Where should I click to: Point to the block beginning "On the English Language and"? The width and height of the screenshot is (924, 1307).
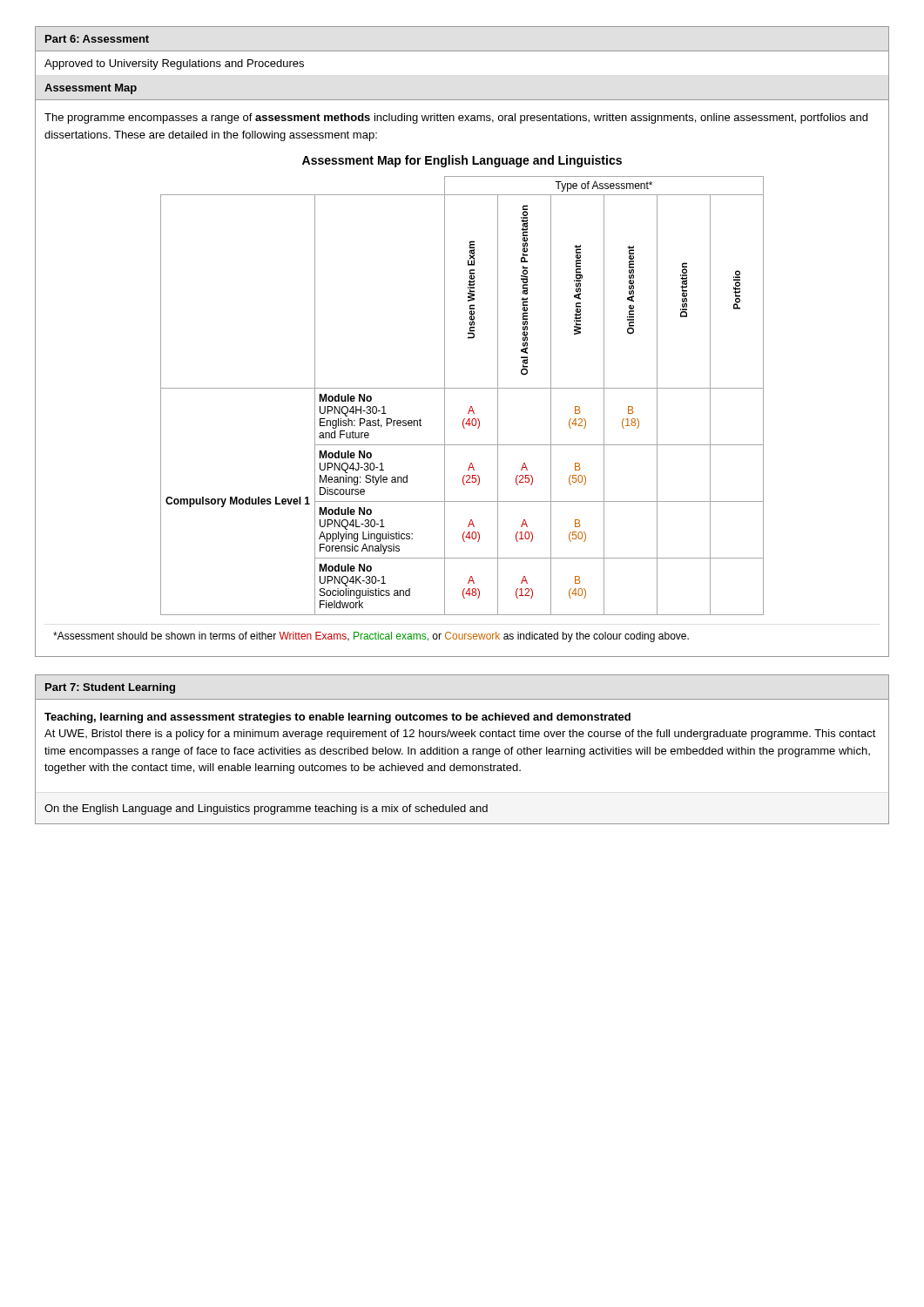click(266, 808)
